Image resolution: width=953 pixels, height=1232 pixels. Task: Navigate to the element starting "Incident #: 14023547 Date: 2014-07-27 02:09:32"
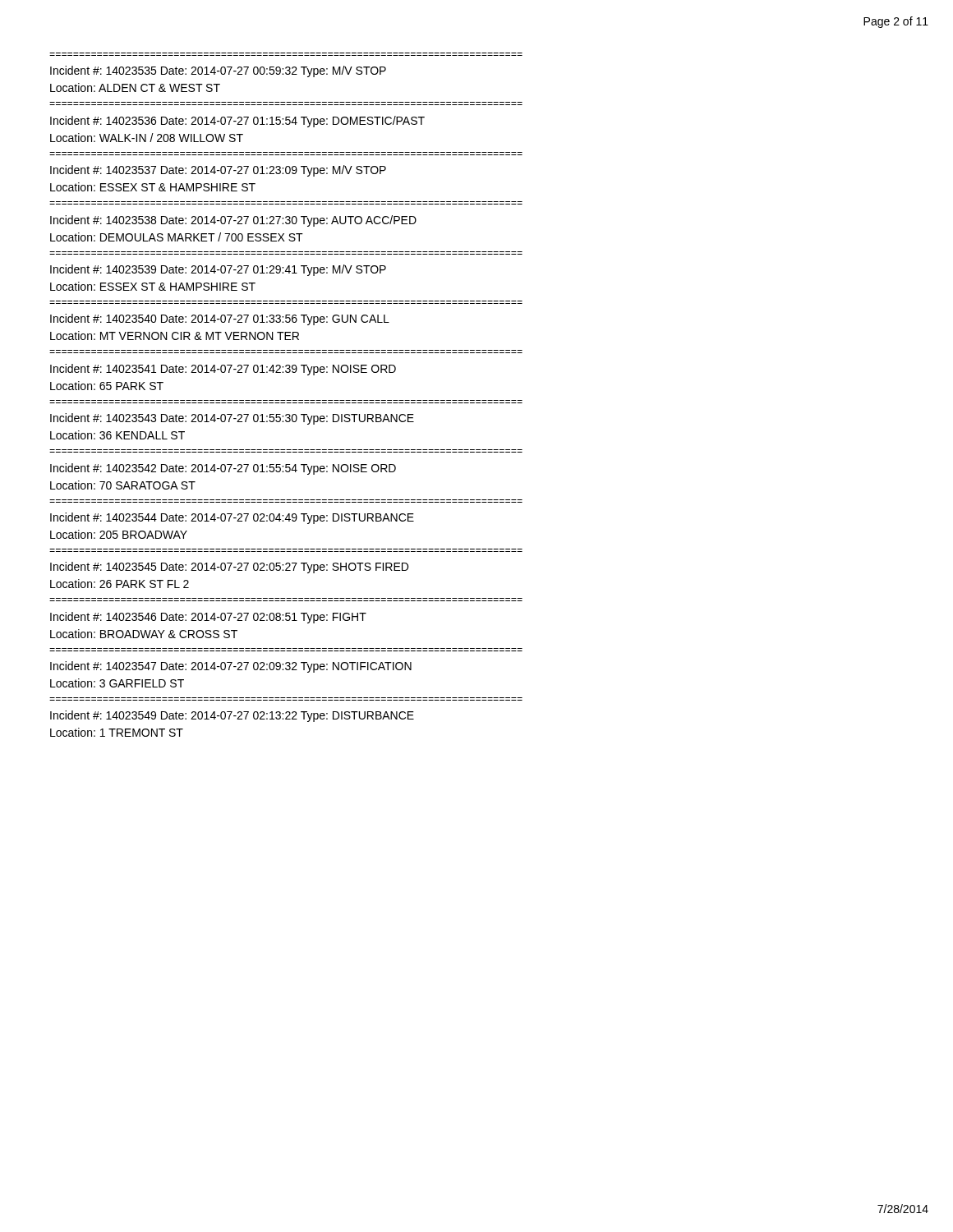pyautogui.click(x=231, y=667)
